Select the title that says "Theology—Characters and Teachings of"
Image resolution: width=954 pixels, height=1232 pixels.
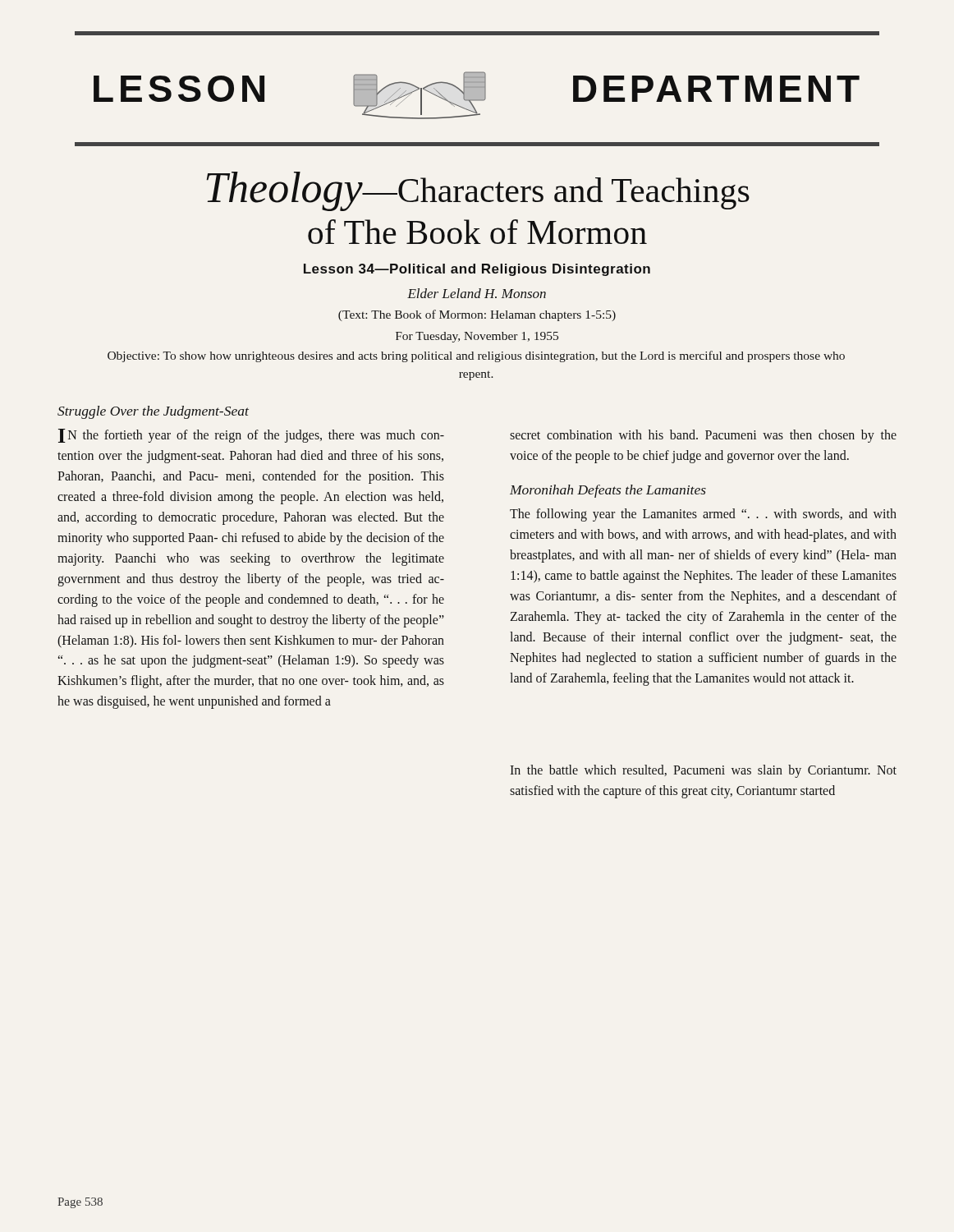pos(477,208)
